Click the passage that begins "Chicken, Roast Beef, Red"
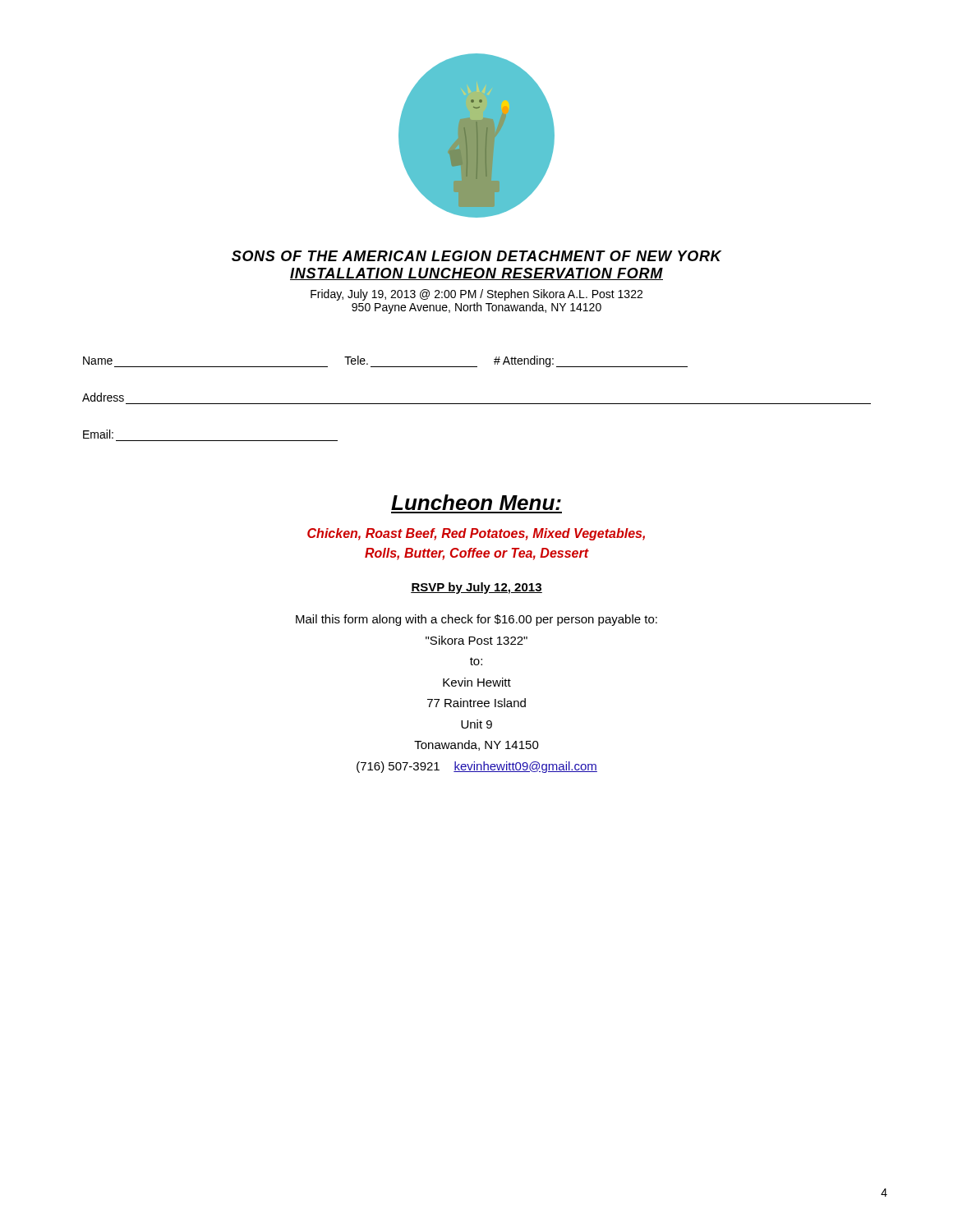The image size is (953, 1232). click(476, 543)
